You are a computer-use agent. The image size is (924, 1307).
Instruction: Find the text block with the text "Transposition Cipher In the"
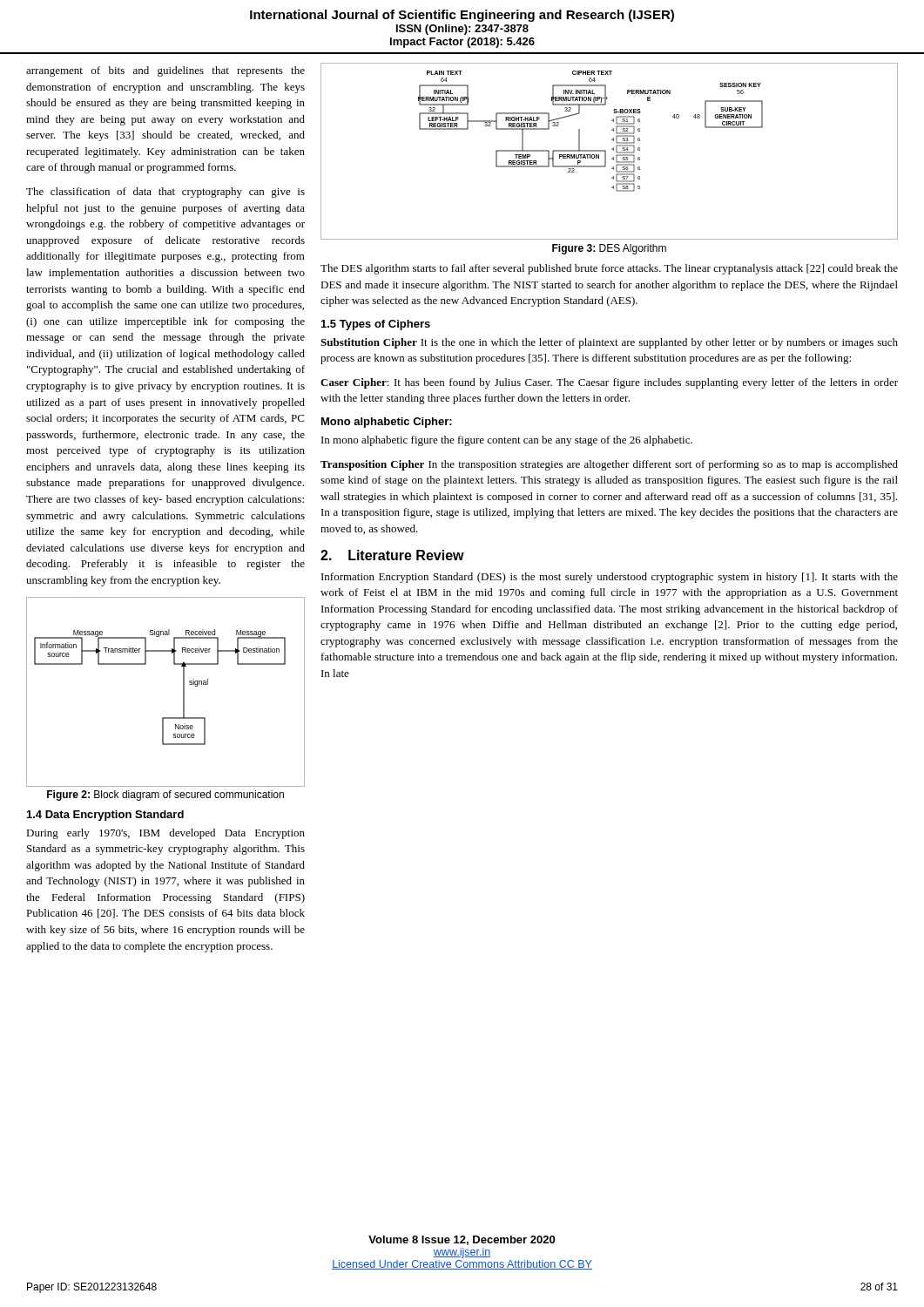609,496
